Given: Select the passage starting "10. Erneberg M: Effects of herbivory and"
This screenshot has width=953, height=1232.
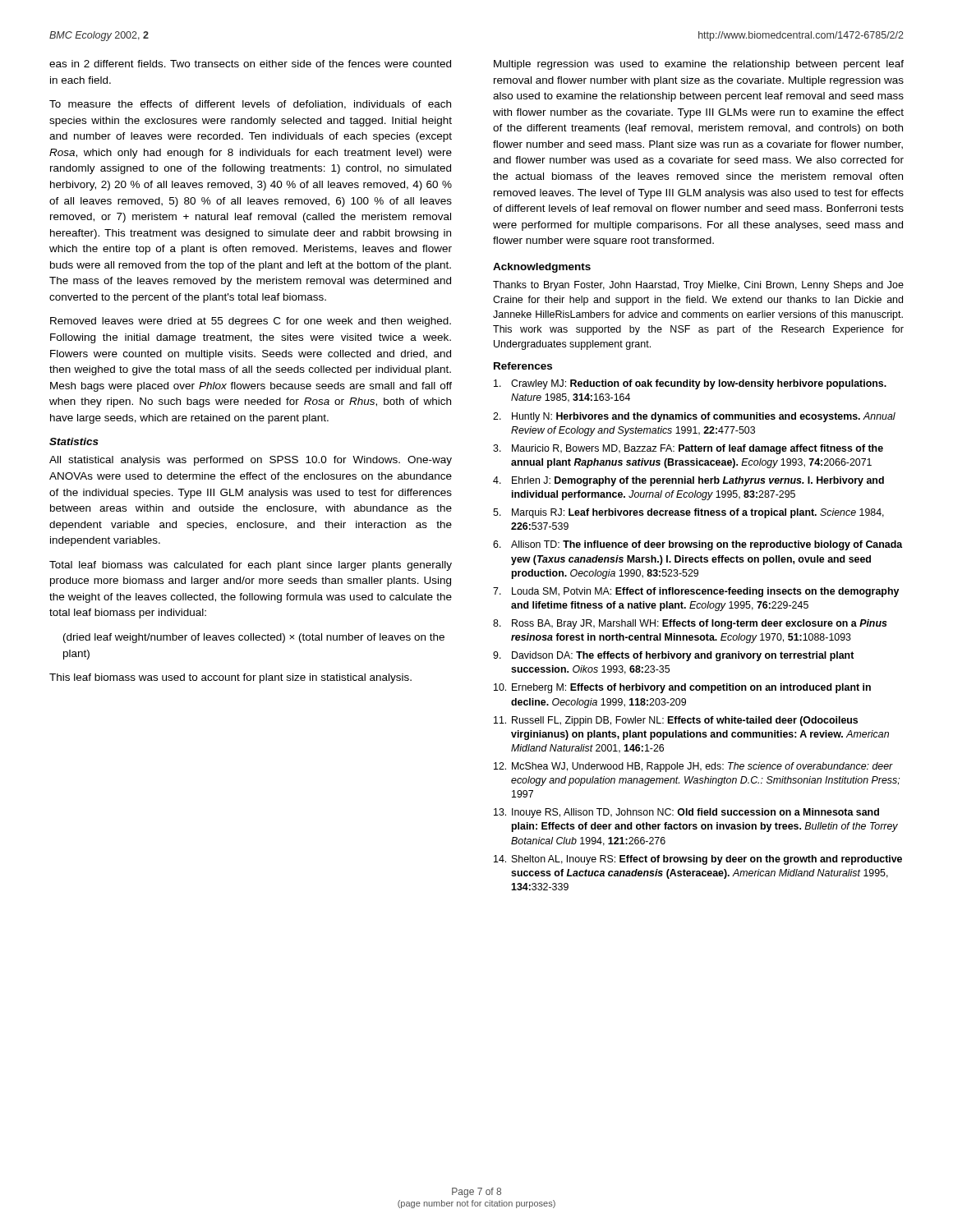Looking at the screenshot, I should [698, 695].
